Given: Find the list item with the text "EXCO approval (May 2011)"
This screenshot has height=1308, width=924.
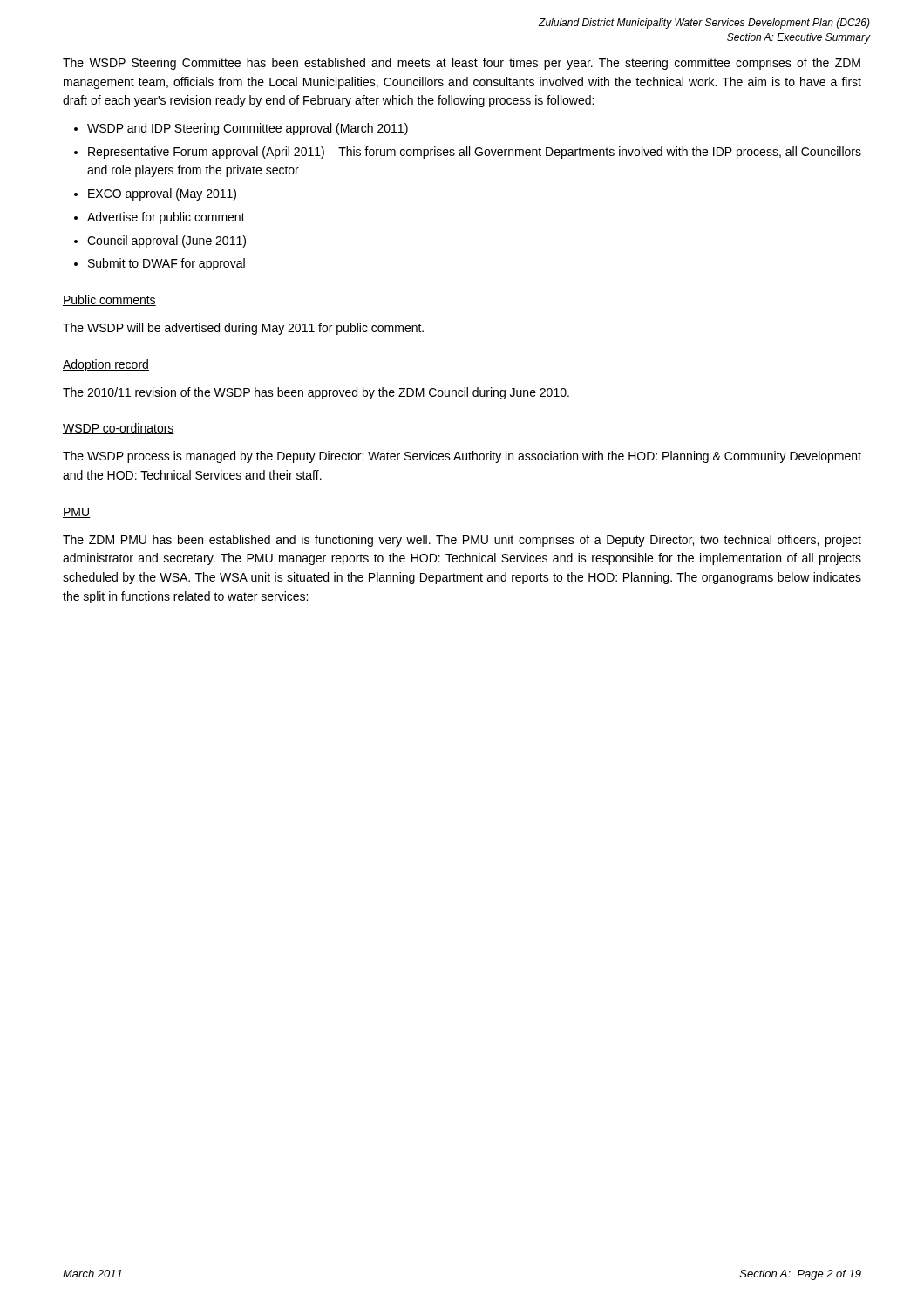Looking at the screenshot, I should point(162,194).
